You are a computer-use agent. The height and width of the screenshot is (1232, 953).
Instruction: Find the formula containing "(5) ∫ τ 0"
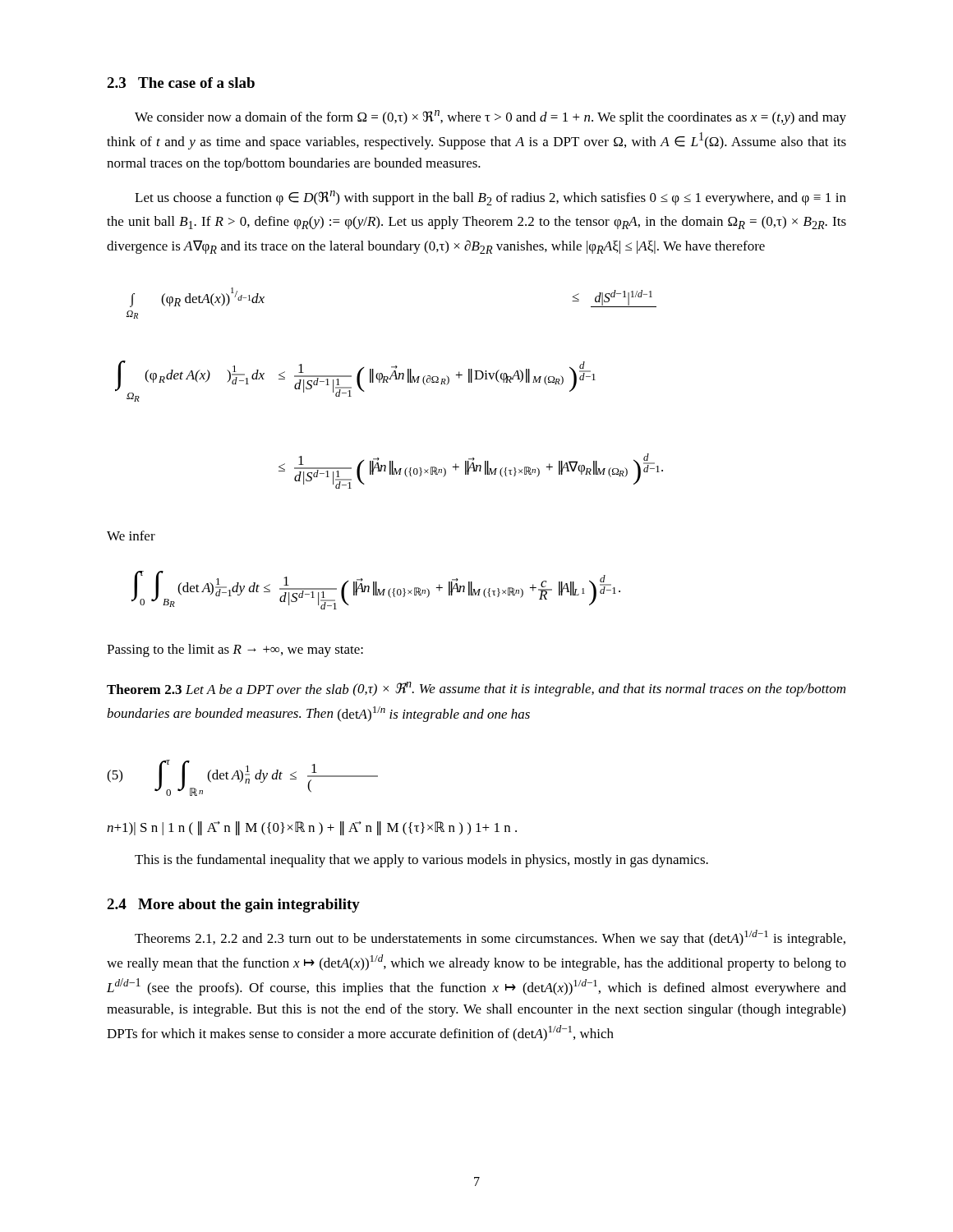(x=242, y=778)
